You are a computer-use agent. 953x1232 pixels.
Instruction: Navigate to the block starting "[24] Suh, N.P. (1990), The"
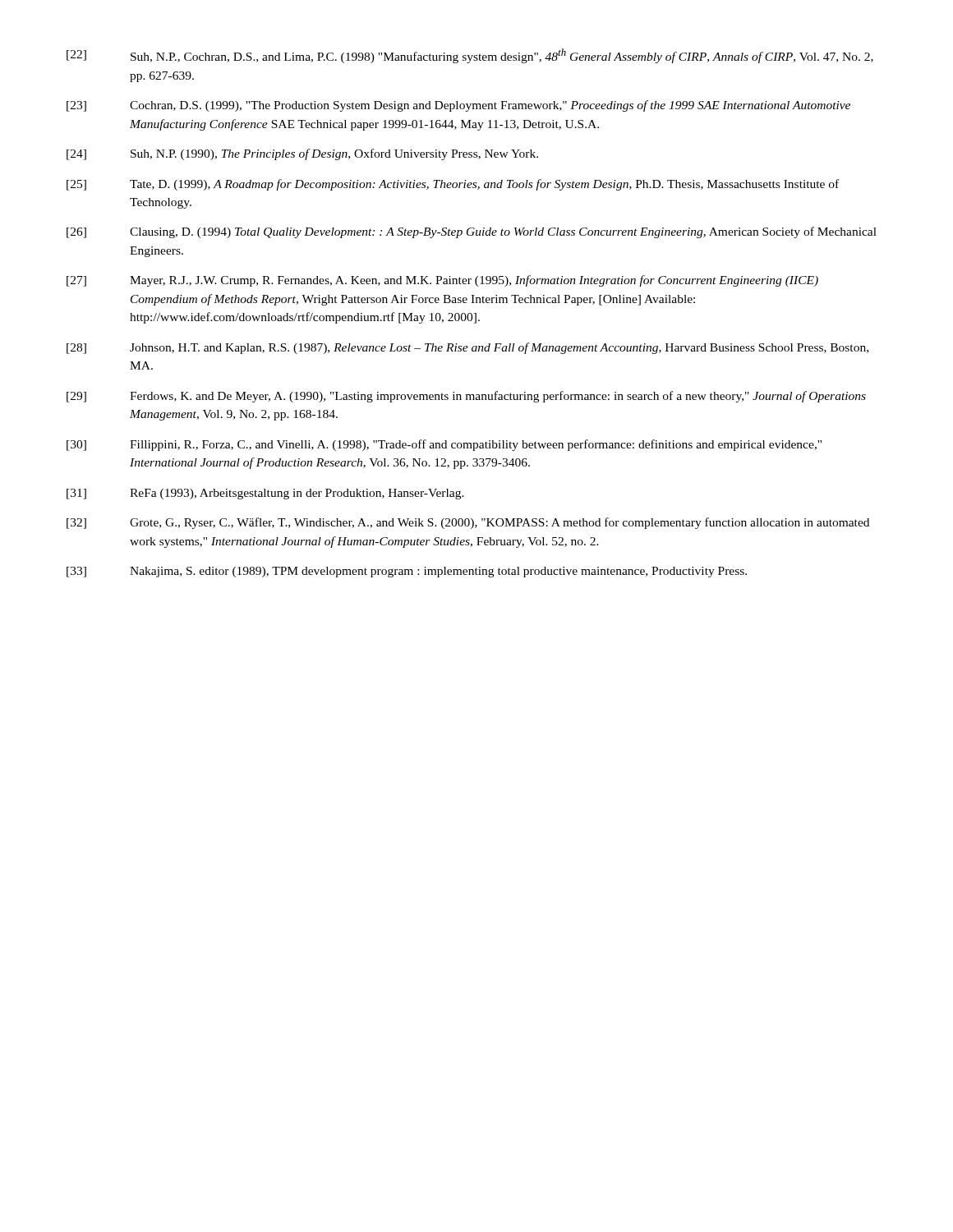476,154
